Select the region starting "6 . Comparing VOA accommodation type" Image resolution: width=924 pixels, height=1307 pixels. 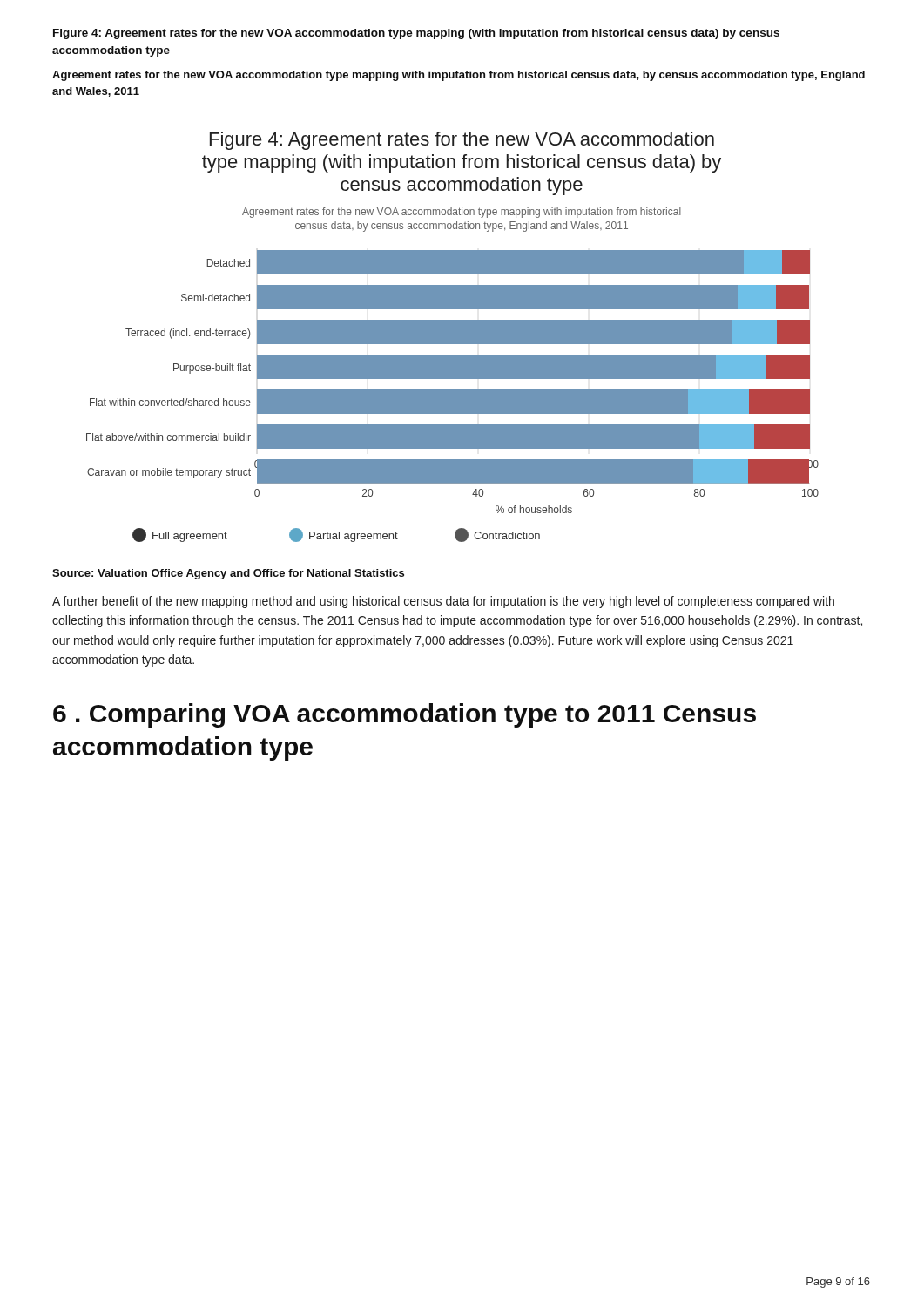click(405, 730)
